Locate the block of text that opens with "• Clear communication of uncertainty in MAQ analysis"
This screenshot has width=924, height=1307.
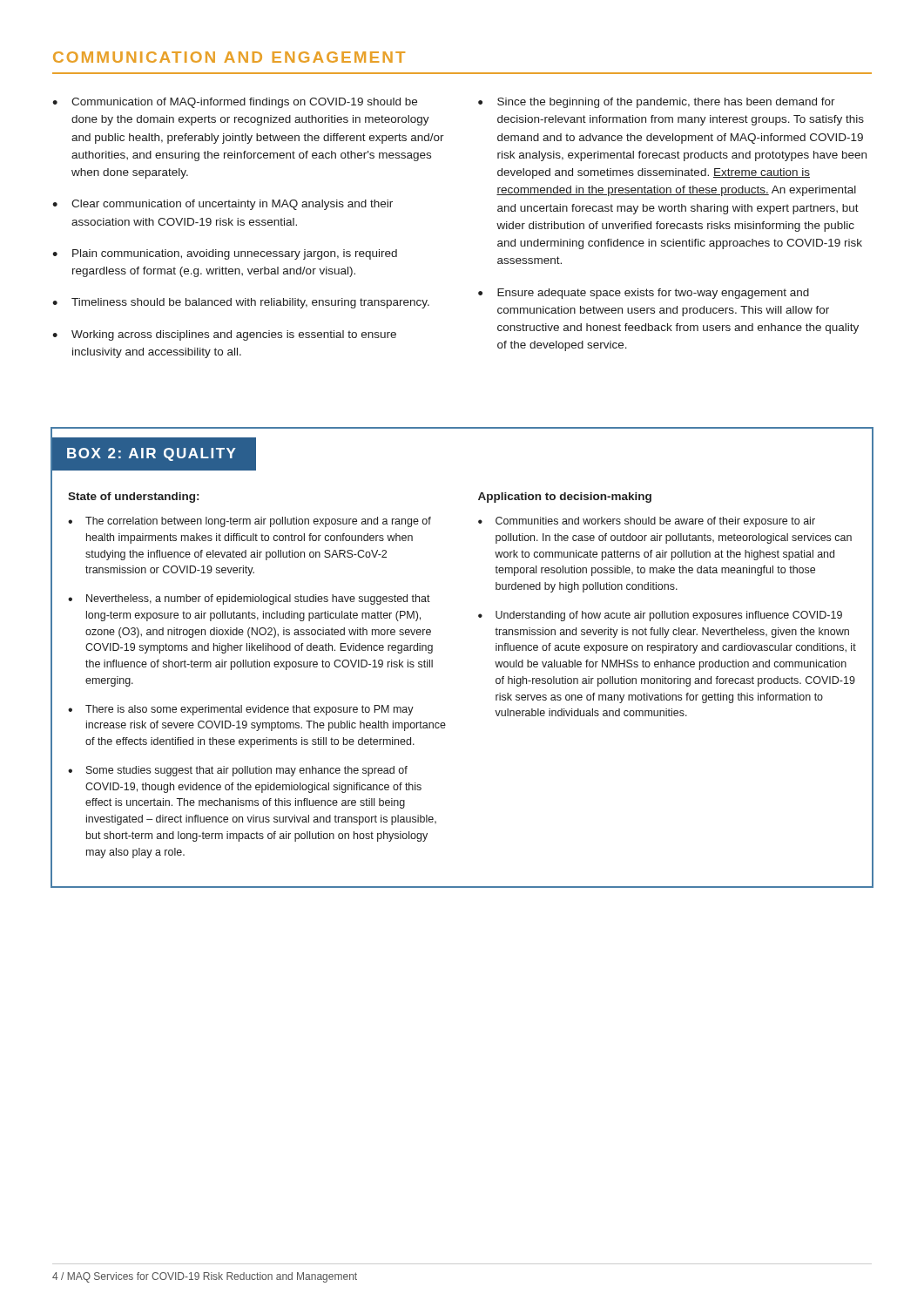click(x=249, y=213)
